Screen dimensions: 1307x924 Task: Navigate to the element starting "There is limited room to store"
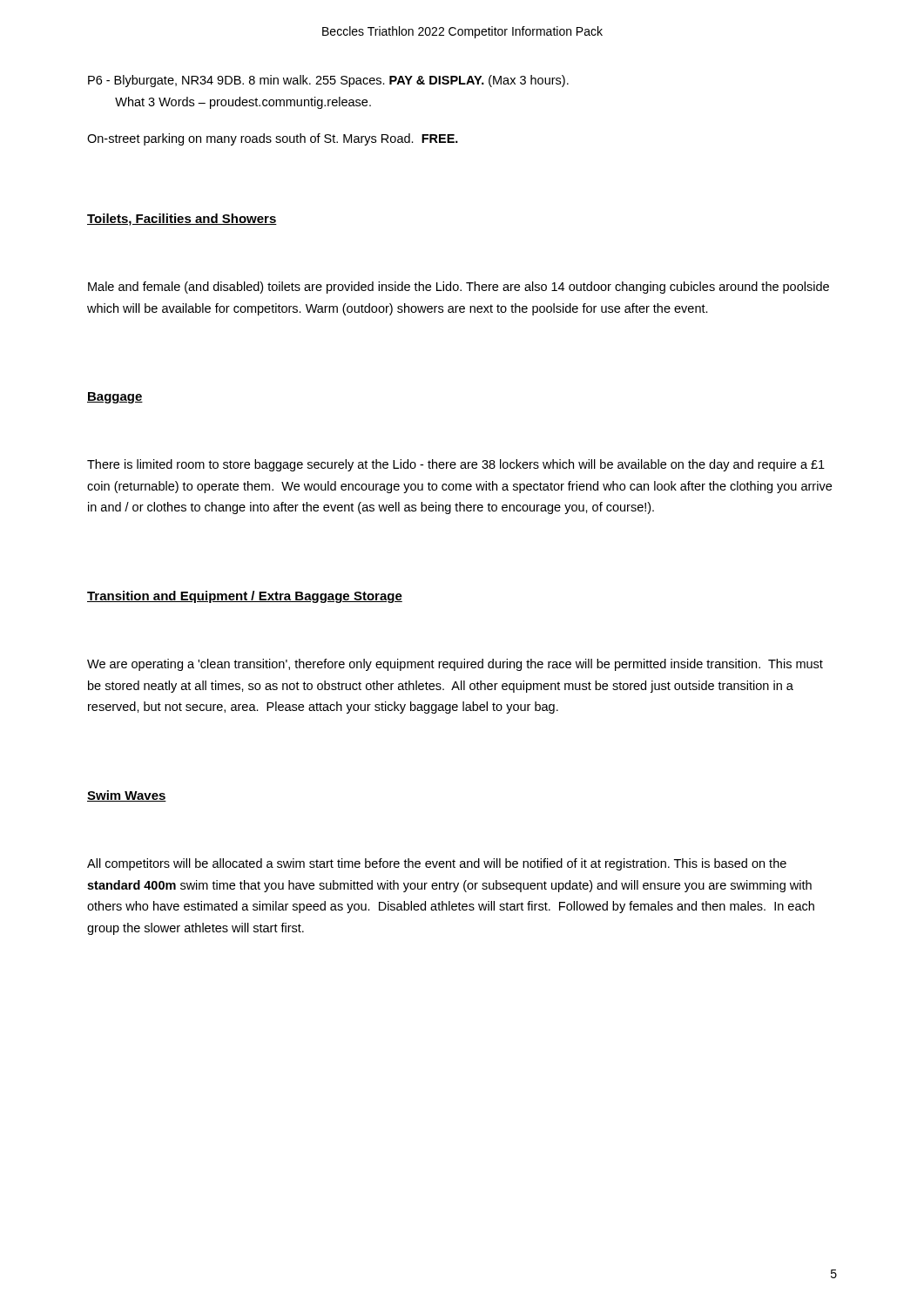(x=460, y=486)
